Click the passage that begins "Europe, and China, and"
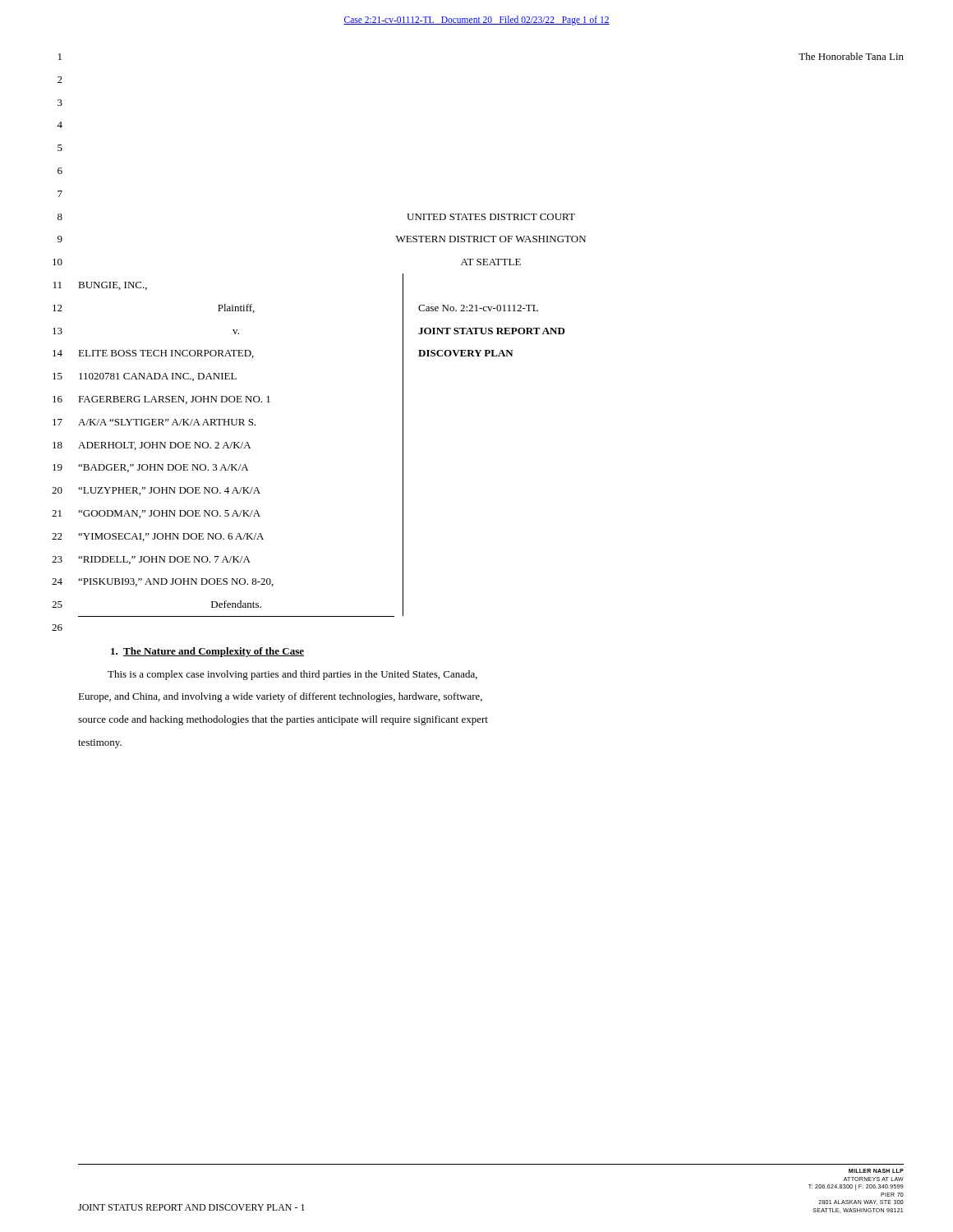Screen dimensions: 1232x953 click(280, 696)
